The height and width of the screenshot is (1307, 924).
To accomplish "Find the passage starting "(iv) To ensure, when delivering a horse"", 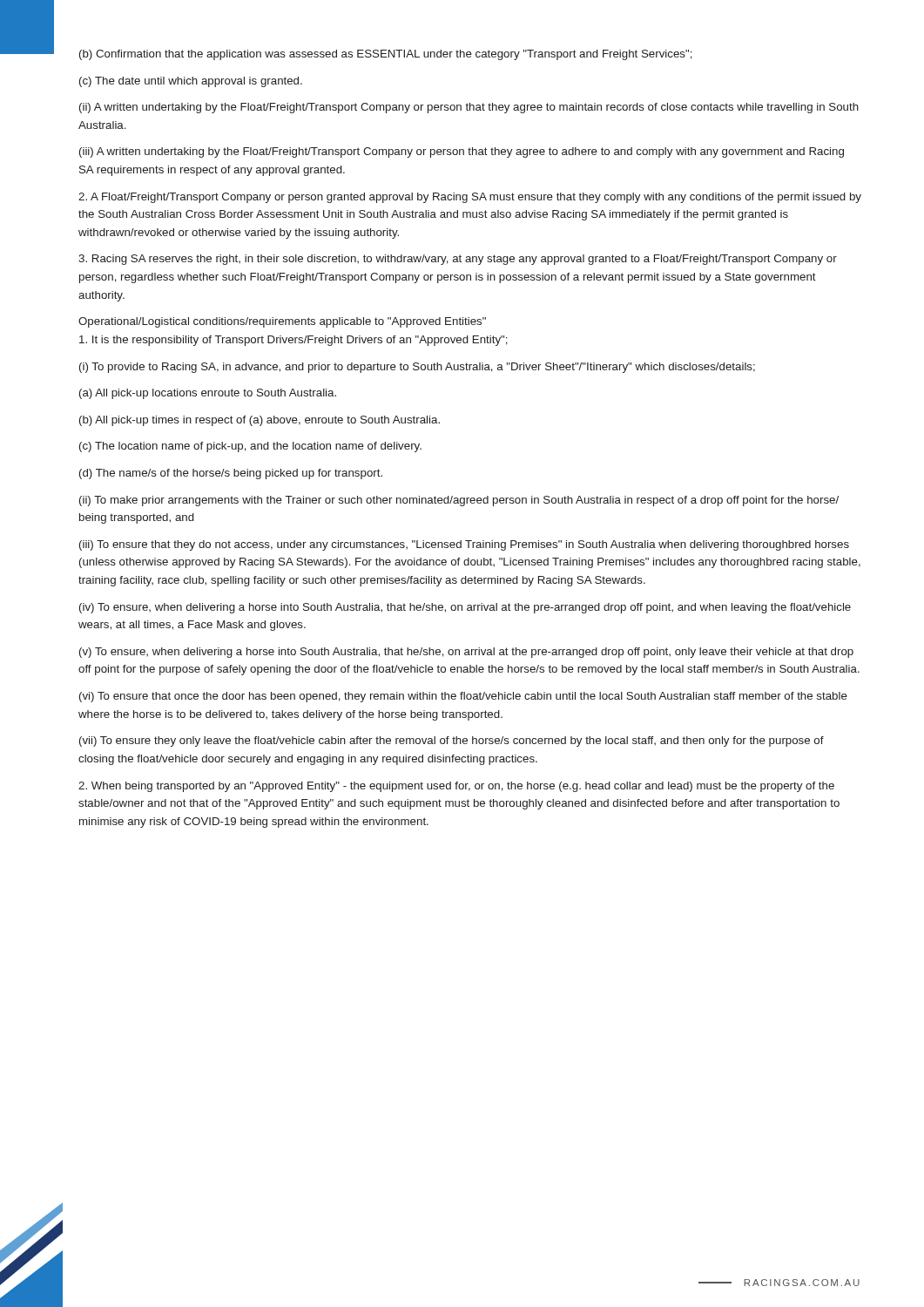I will pyautogui.click(x=470, y=616).
